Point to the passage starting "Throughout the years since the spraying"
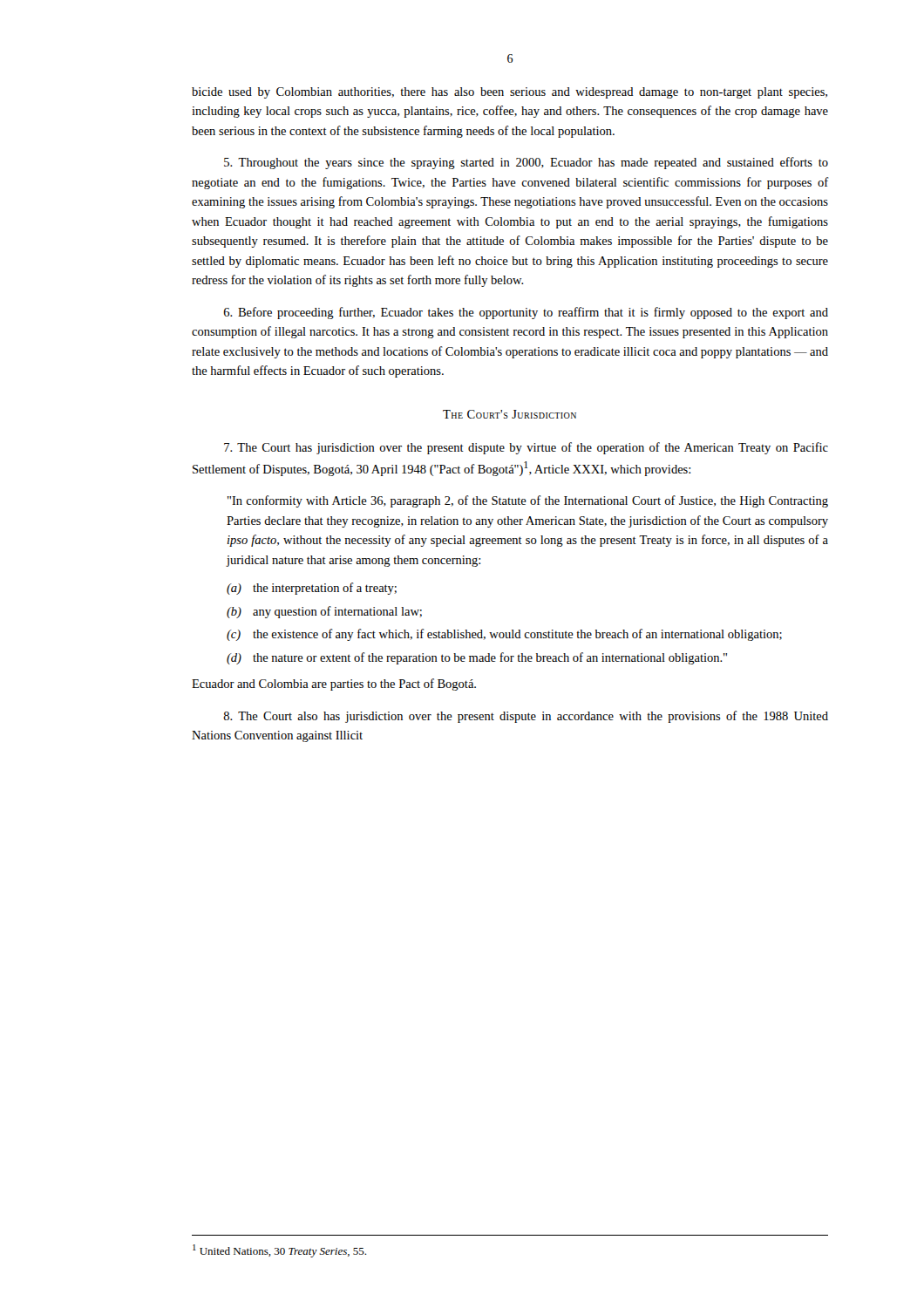 pyautogui.click(x=510, y=222)
